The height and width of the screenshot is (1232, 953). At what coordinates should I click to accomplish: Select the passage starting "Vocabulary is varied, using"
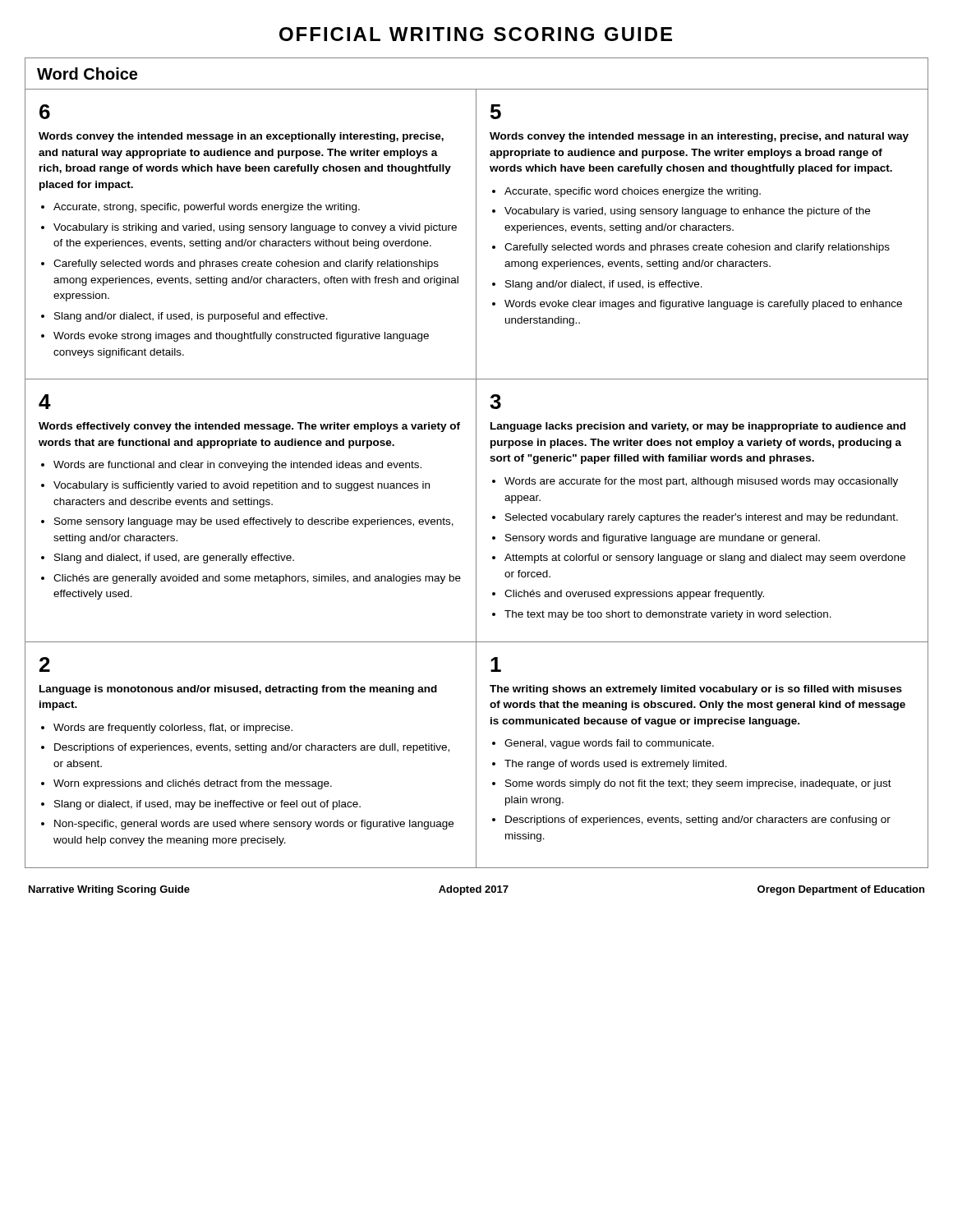(688, 219)
